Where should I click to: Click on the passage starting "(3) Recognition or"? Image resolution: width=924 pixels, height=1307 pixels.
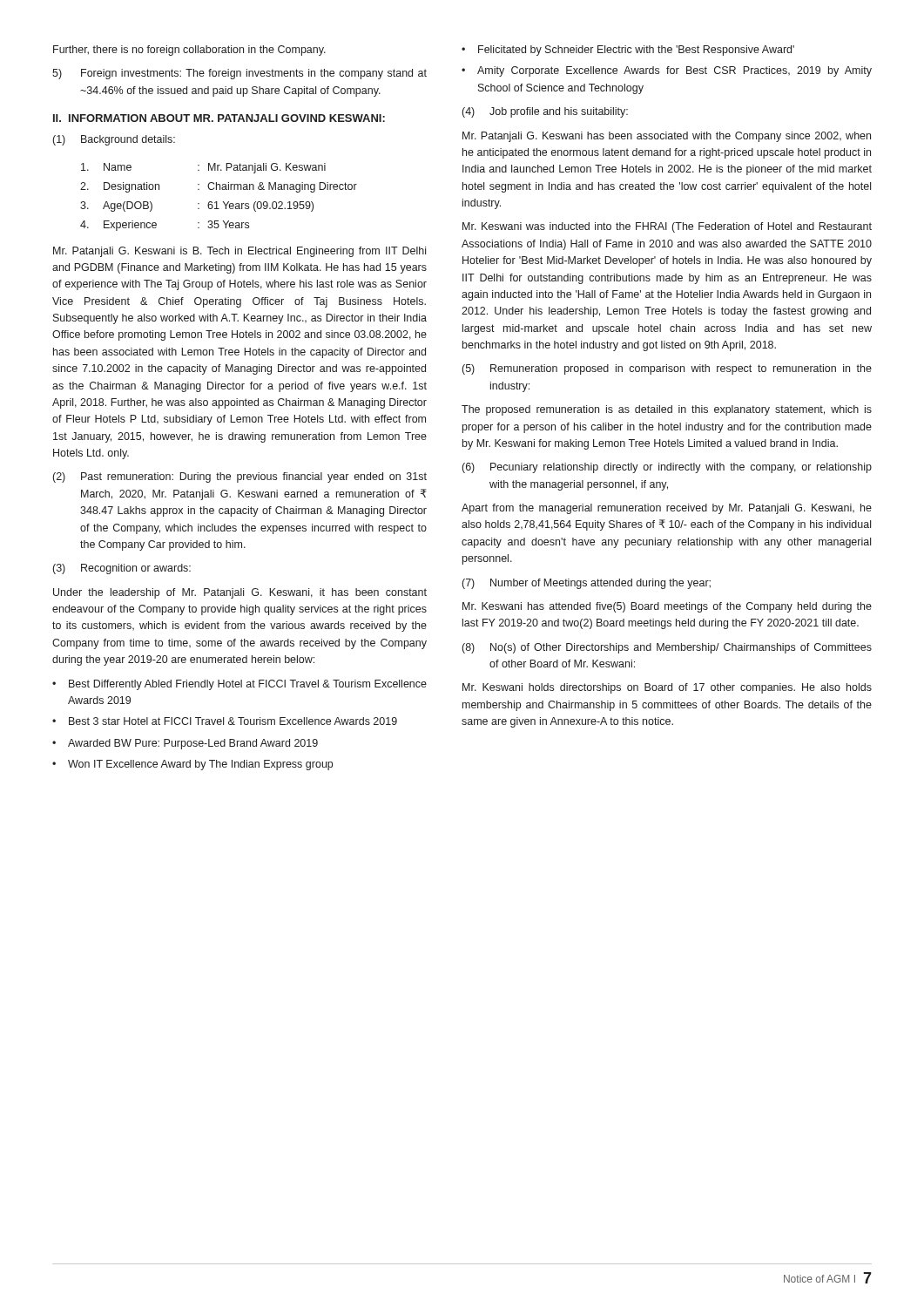point(122,569)
